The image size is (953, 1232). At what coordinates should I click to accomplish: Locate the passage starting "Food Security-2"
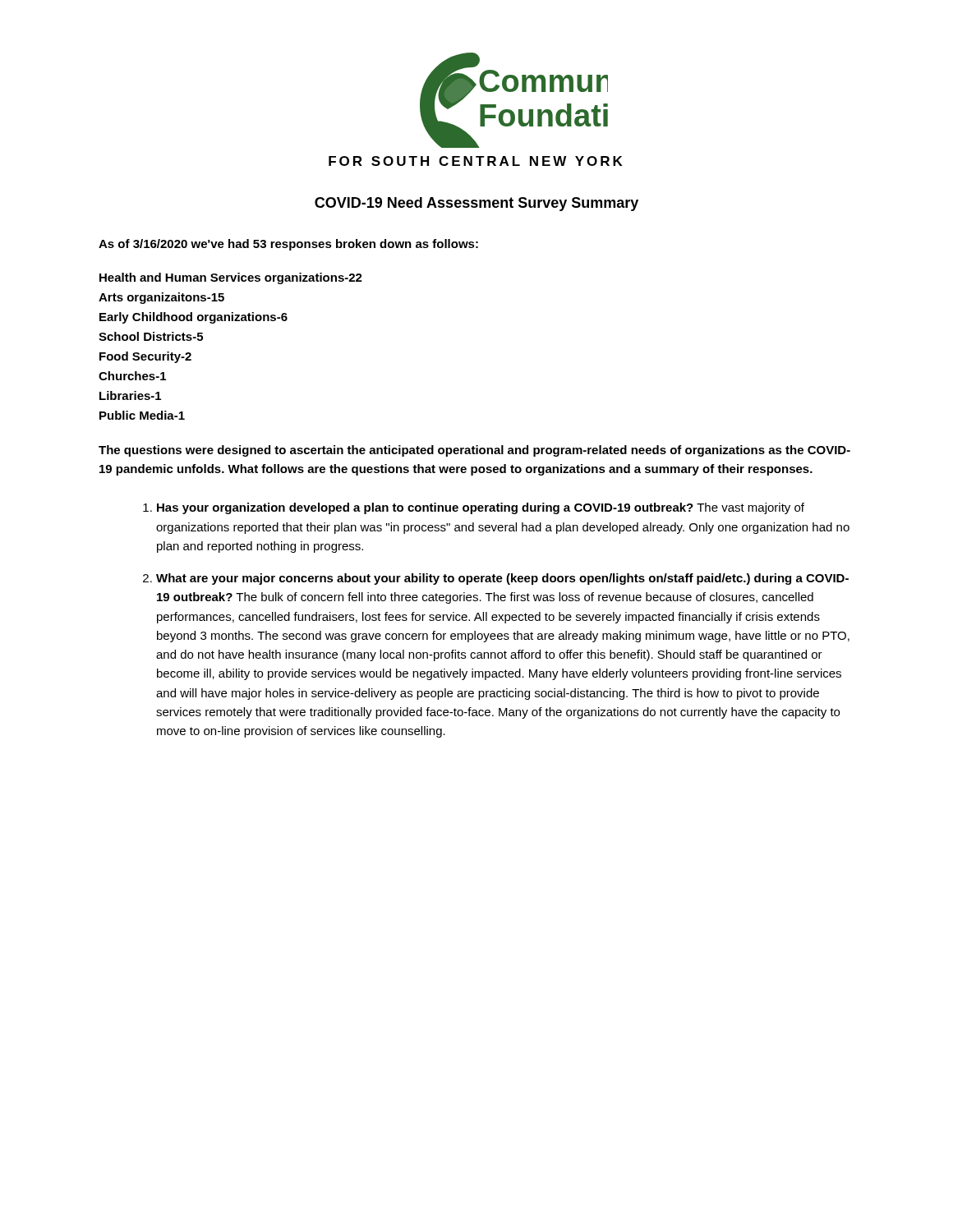145,356
